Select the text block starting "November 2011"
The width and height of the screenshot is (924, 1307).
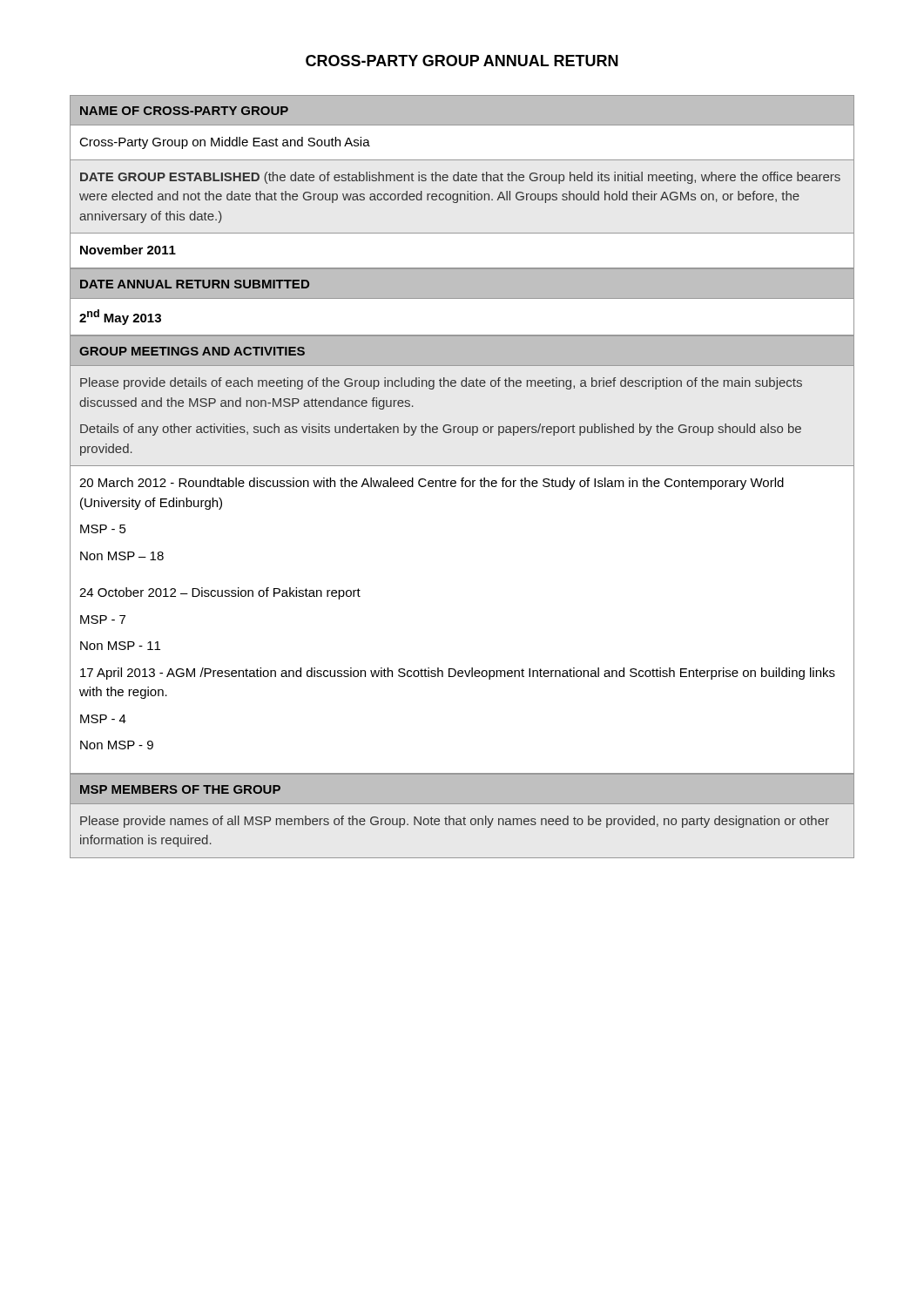[128, 250]
